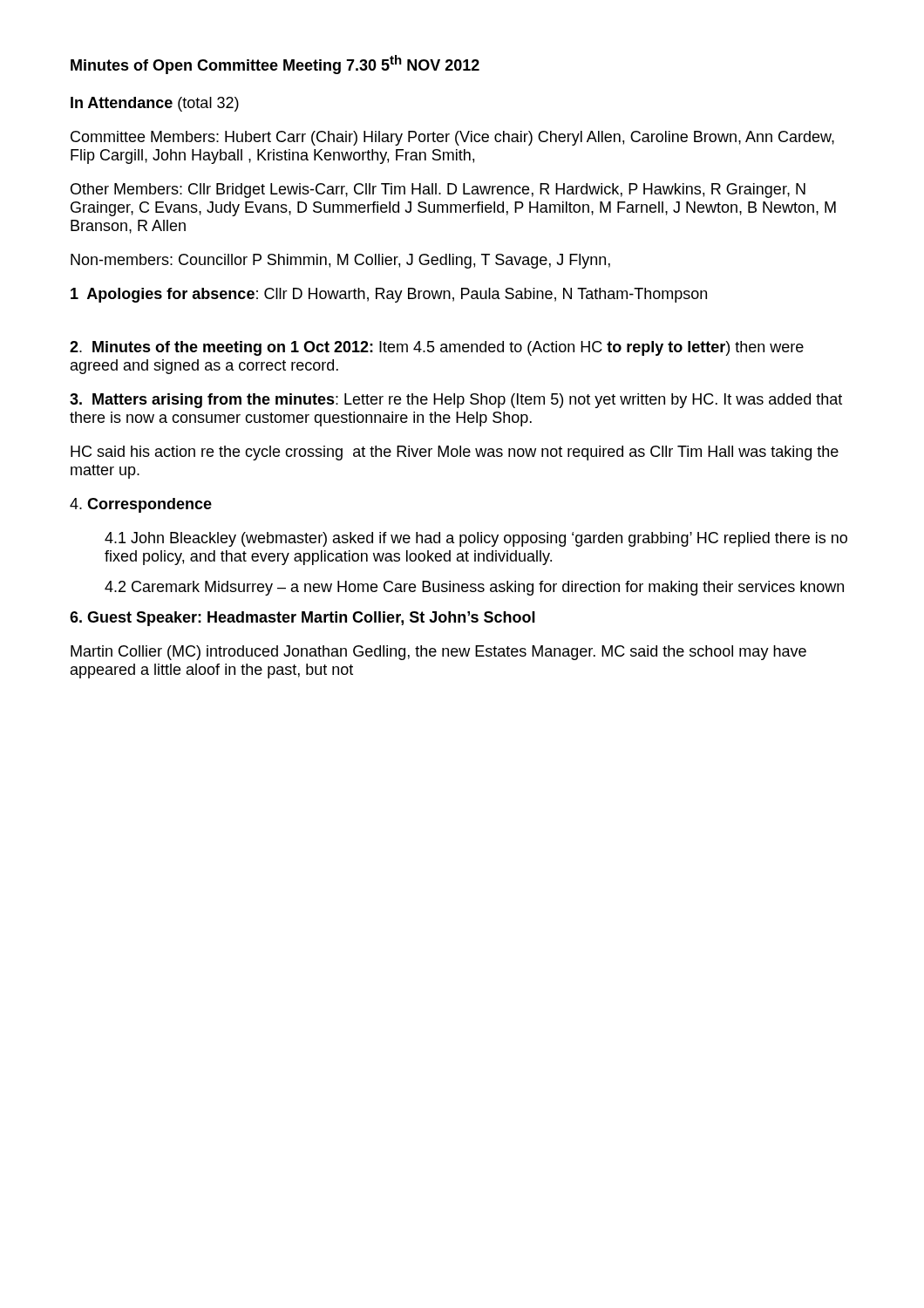Locate the passage starting "In Attendance (total 32)"
This screenshot has width=924, height=1308.
pyautogui.click(x=154, y=103)
